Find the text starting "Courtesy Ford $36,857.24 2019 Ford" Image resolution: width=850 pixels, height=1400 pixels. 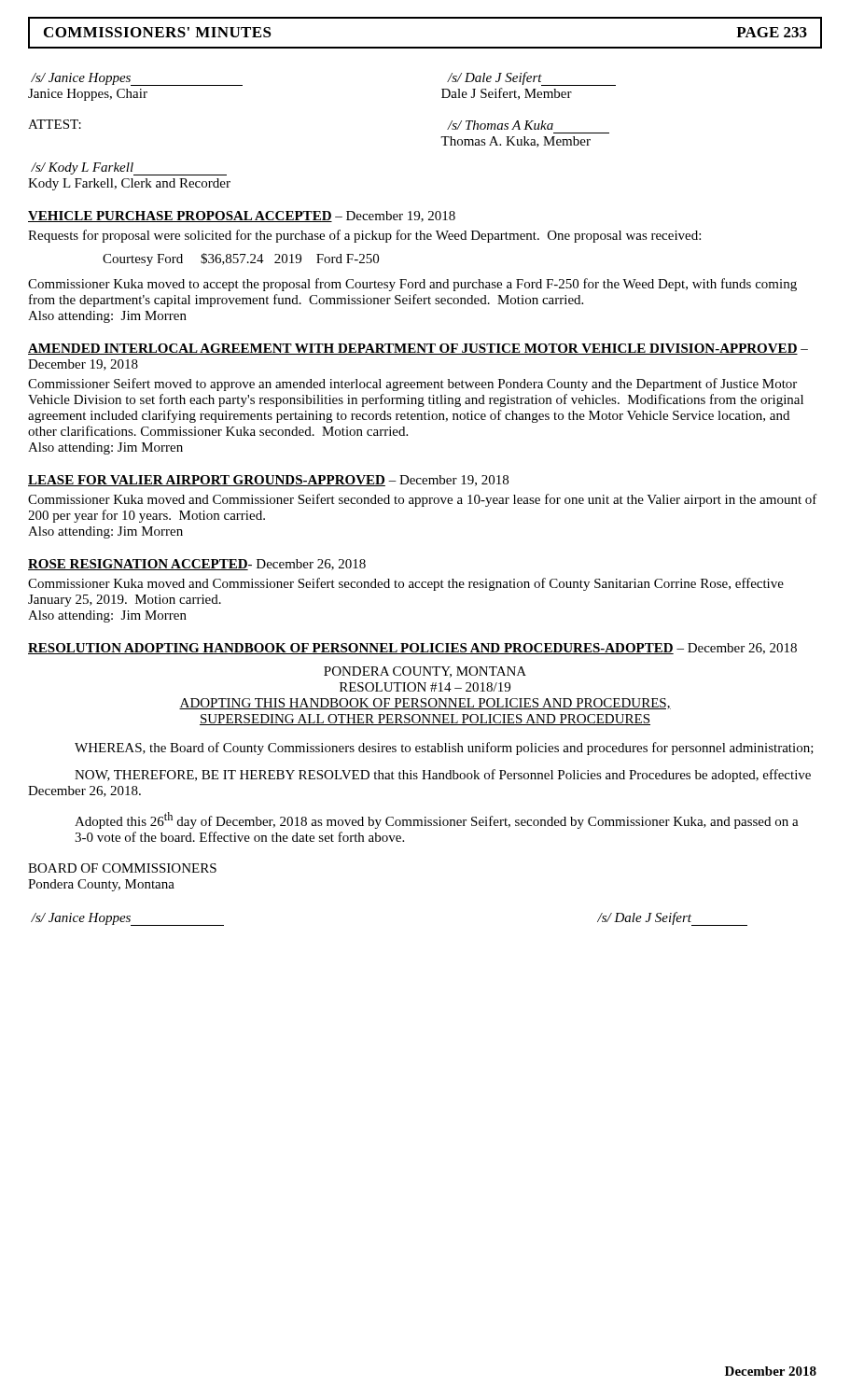pyautogui.click(x=241, y=259)
